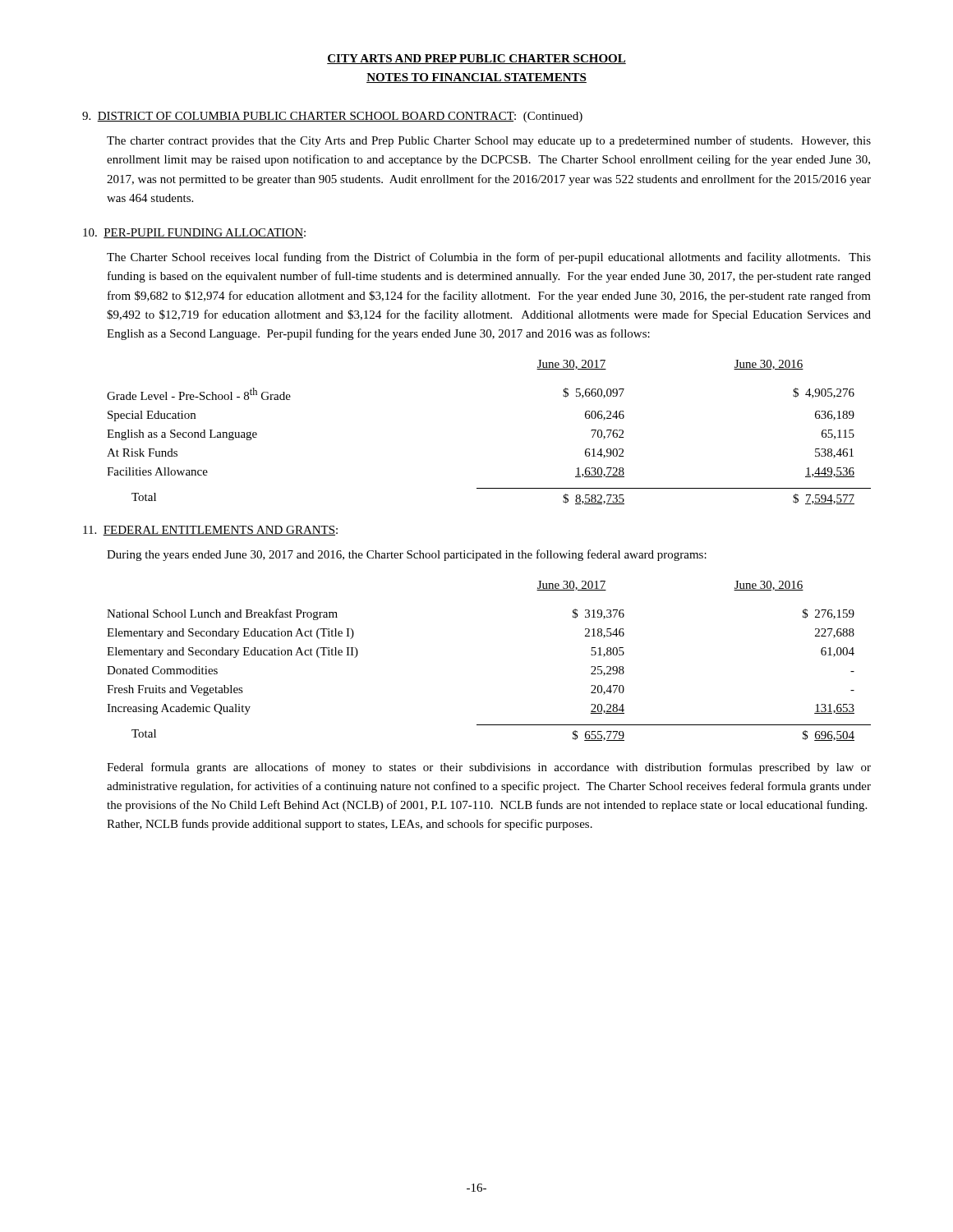Select the table that reads "At Risk Funds"
This screenshot has height=1232, width=953.
click(x=476, y=432)
